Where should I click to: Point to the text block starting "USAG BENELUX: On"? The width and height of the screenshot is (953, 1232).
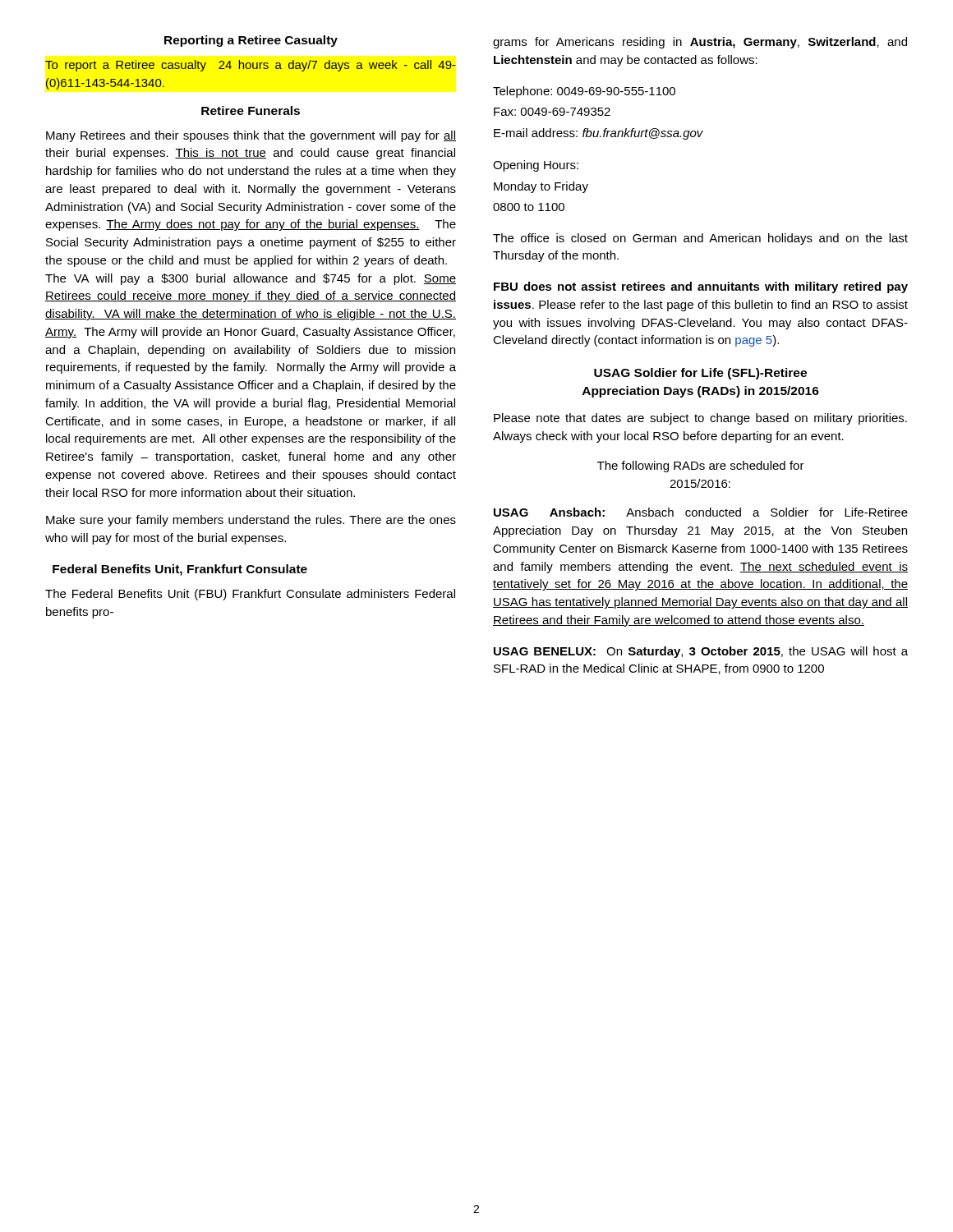[700, 659]
